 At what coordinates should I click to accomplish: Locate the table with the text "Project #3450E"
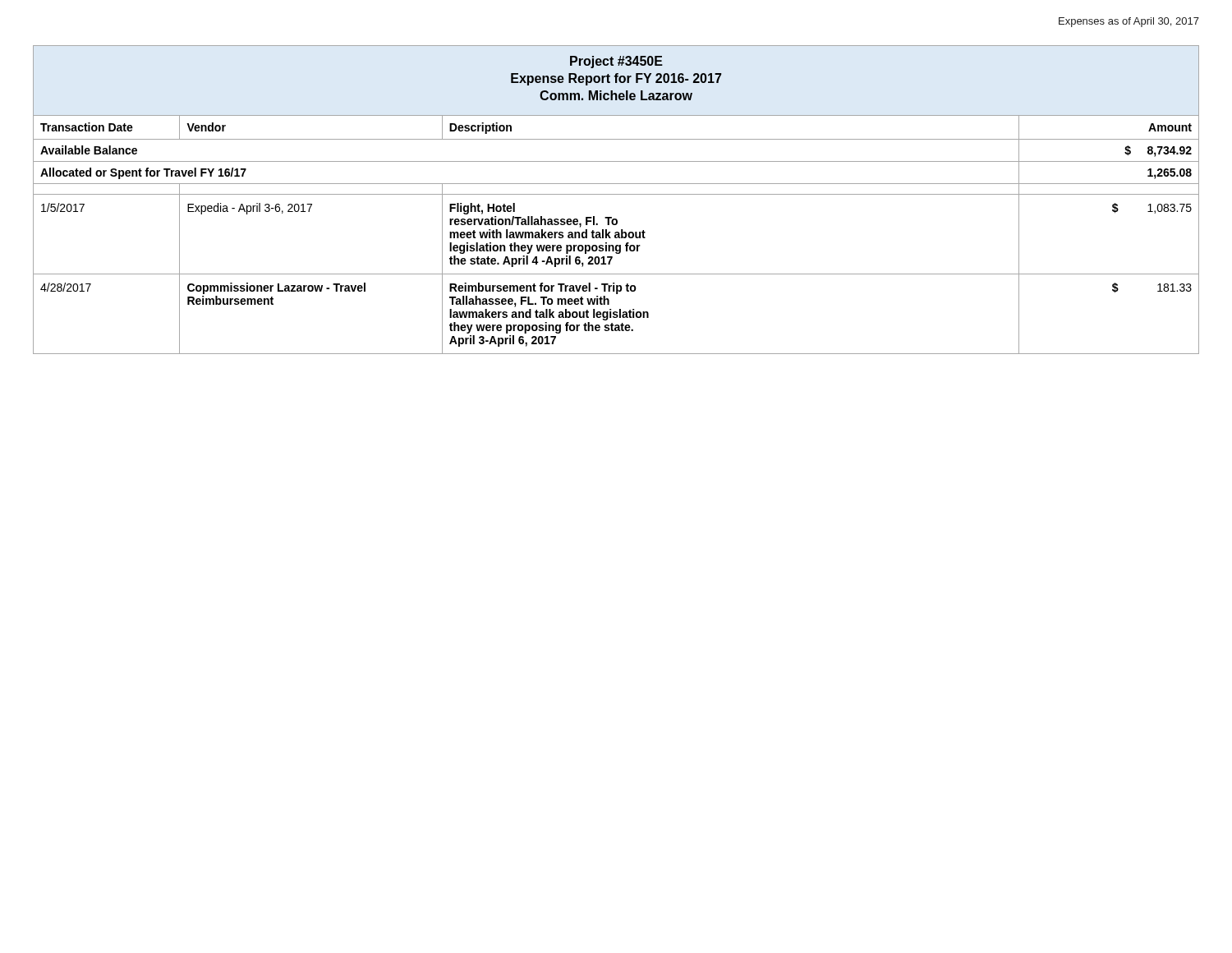(616, 200)
